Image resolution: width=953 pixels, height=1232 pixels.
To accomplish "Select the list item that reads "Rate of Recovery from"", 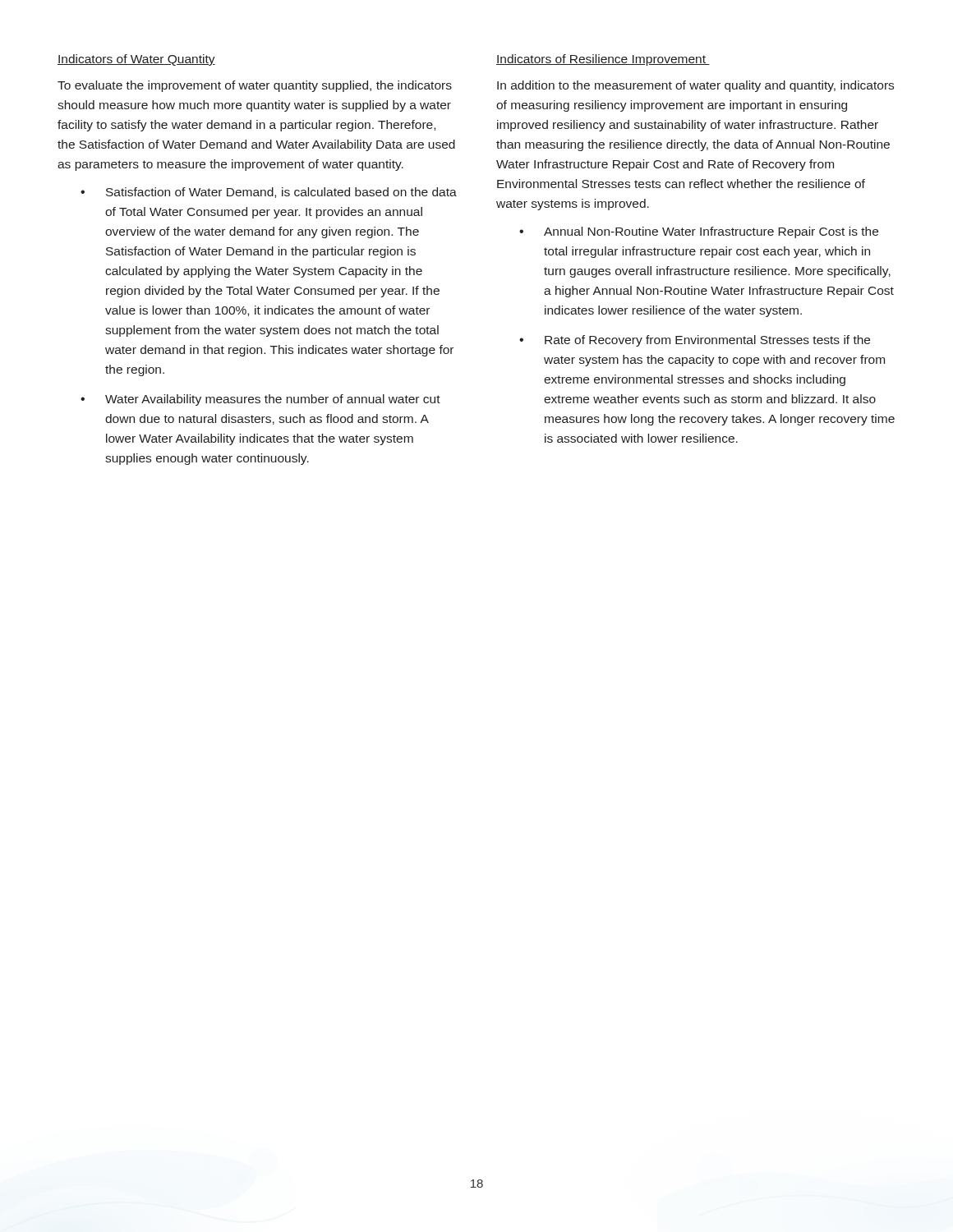I will tap(720, 389).
